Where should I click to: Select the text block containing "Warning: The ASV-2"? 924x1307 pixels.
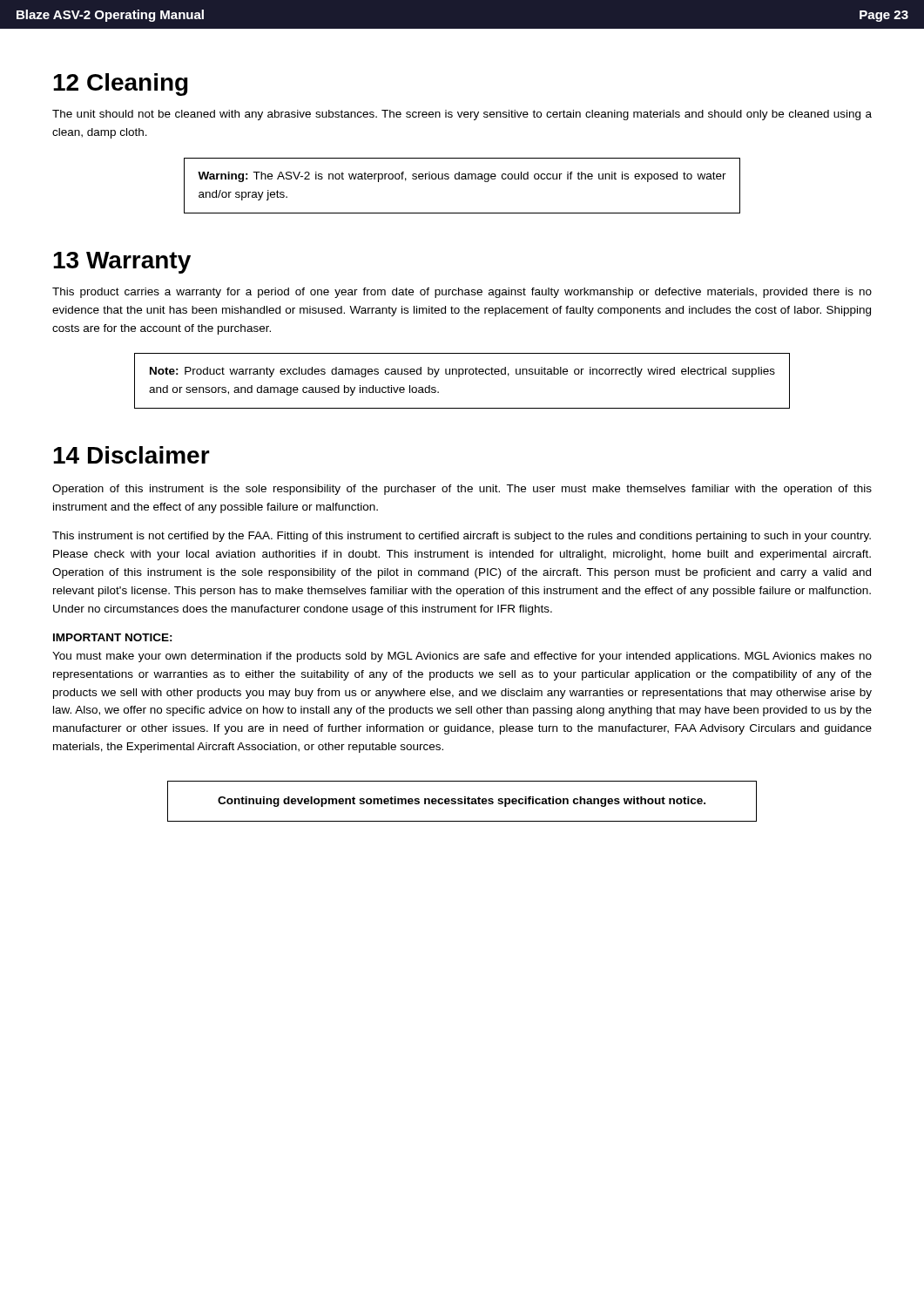(x=462, y=185)
